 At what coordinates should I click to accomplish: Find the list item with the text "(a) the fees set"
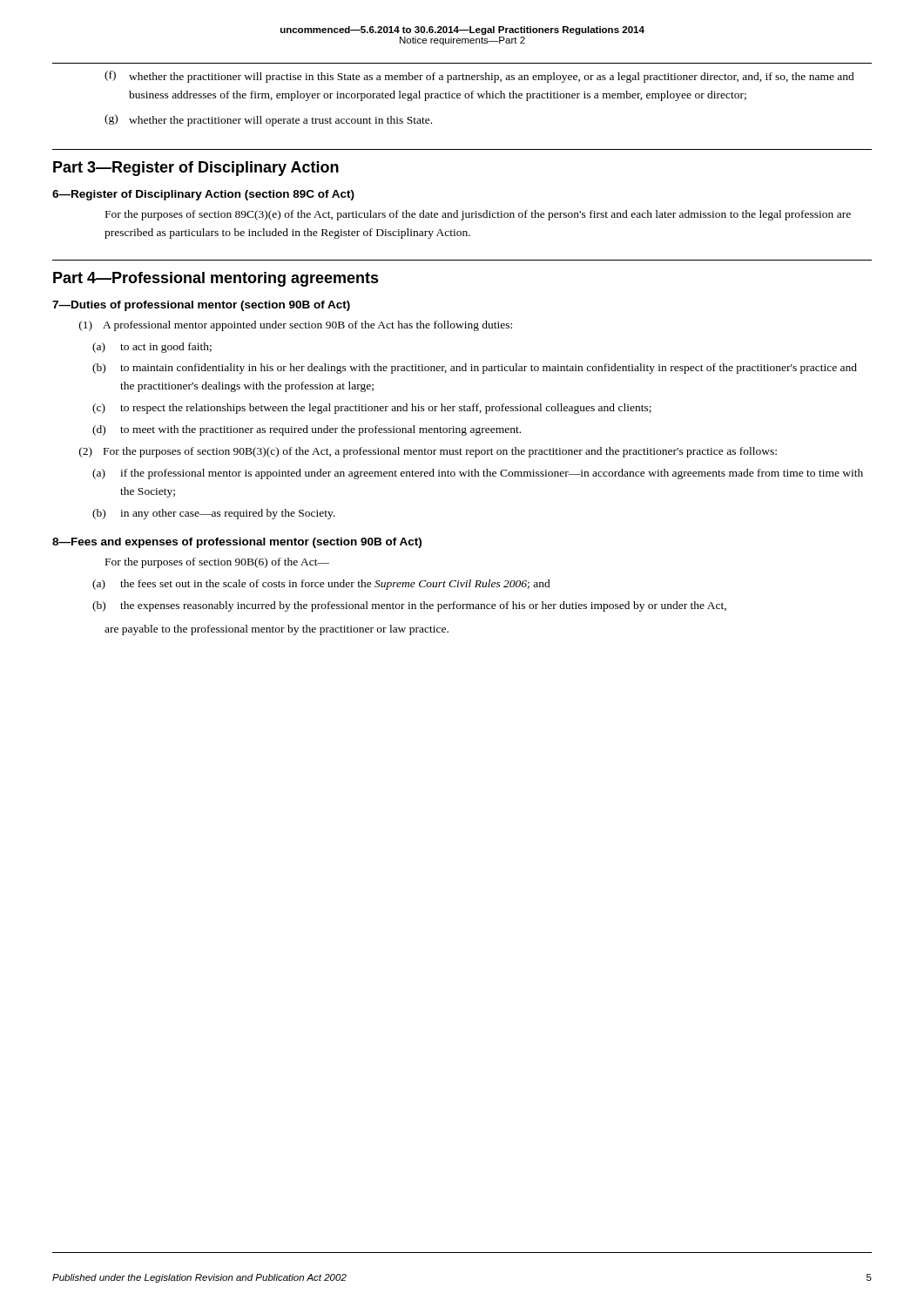(482, 584)
